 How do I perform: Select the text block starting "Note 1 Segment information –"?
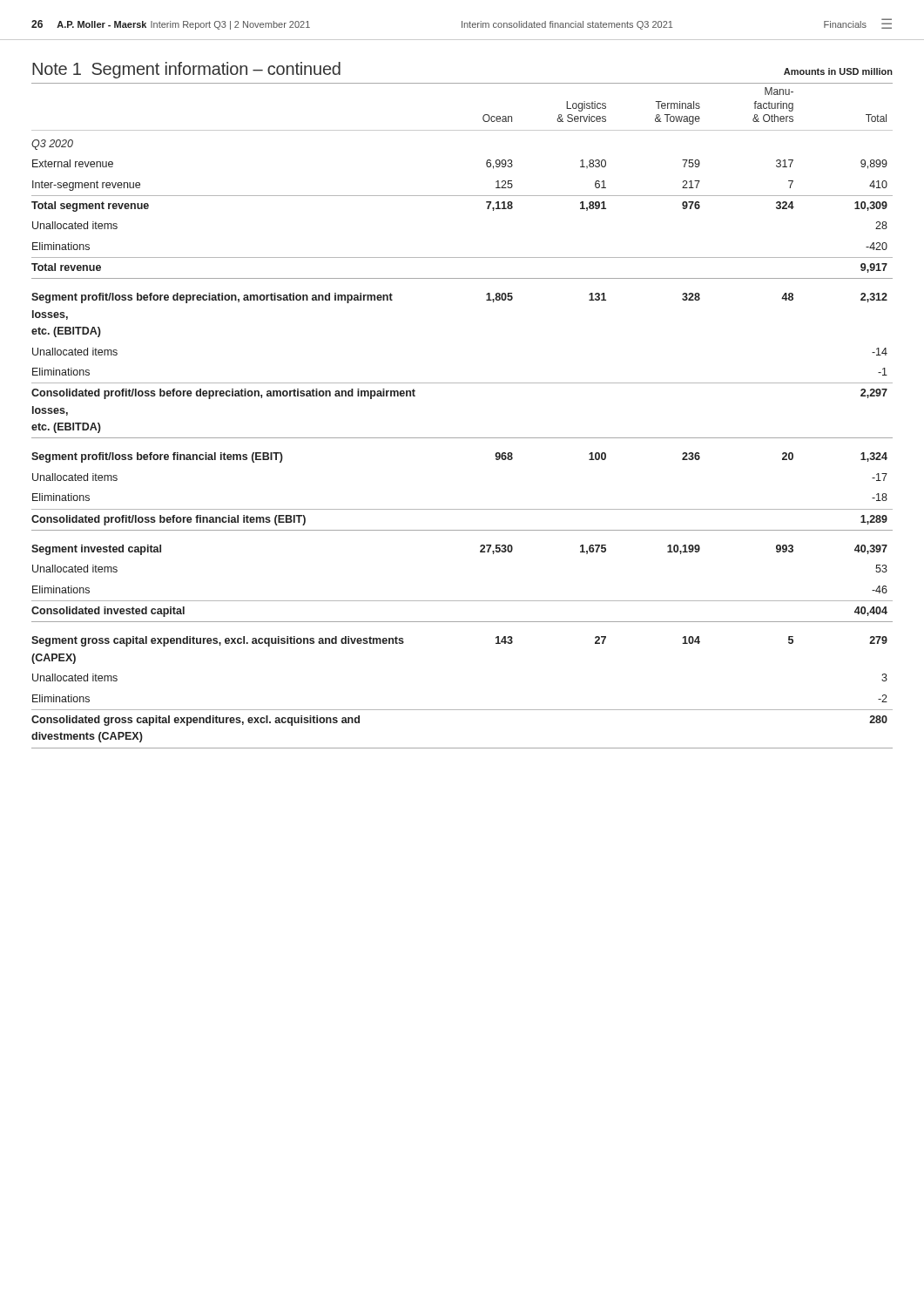click(186, 69)
